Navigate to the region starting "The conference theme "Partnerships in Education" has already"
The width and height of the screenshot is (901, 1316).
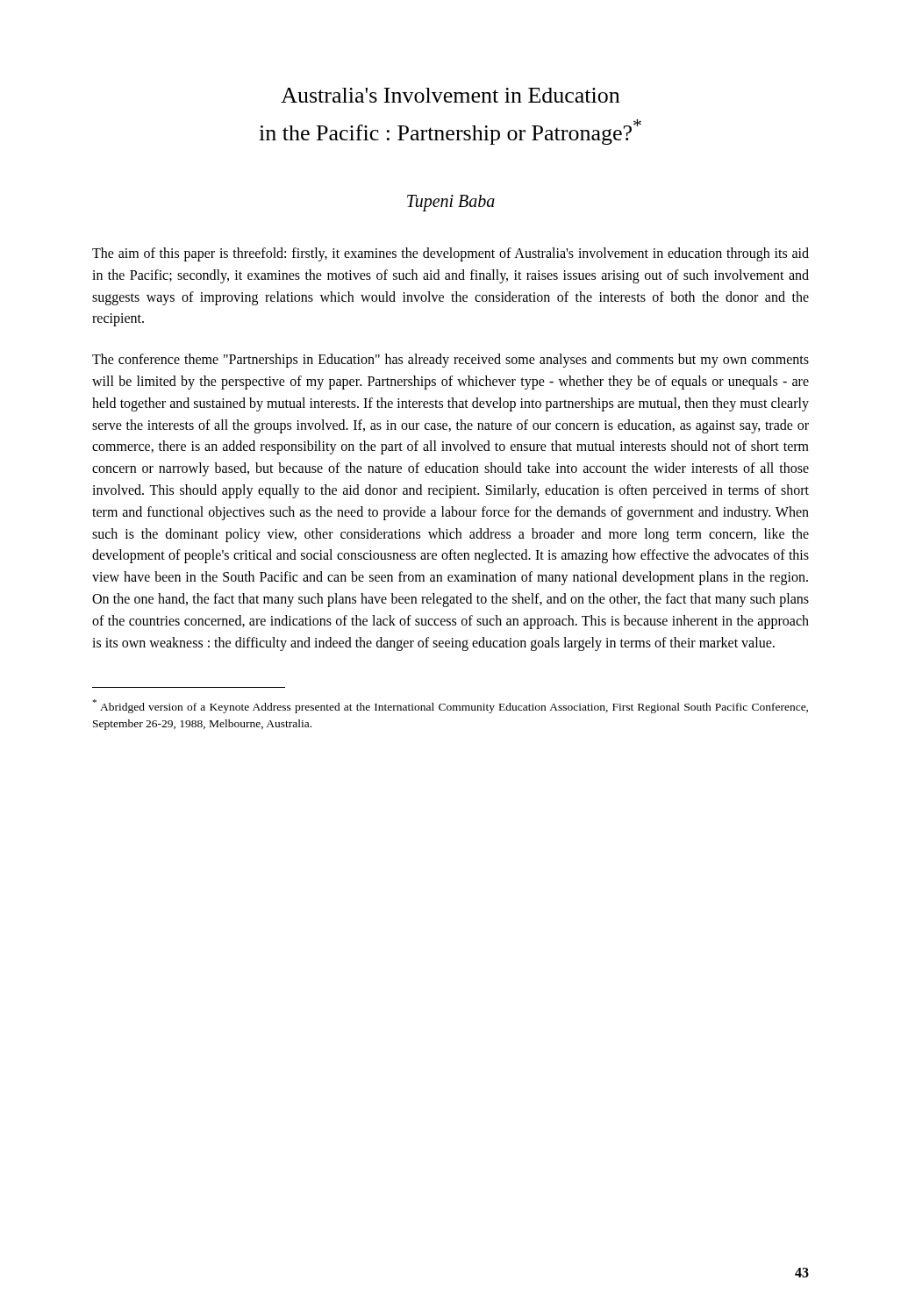(450, 501)
